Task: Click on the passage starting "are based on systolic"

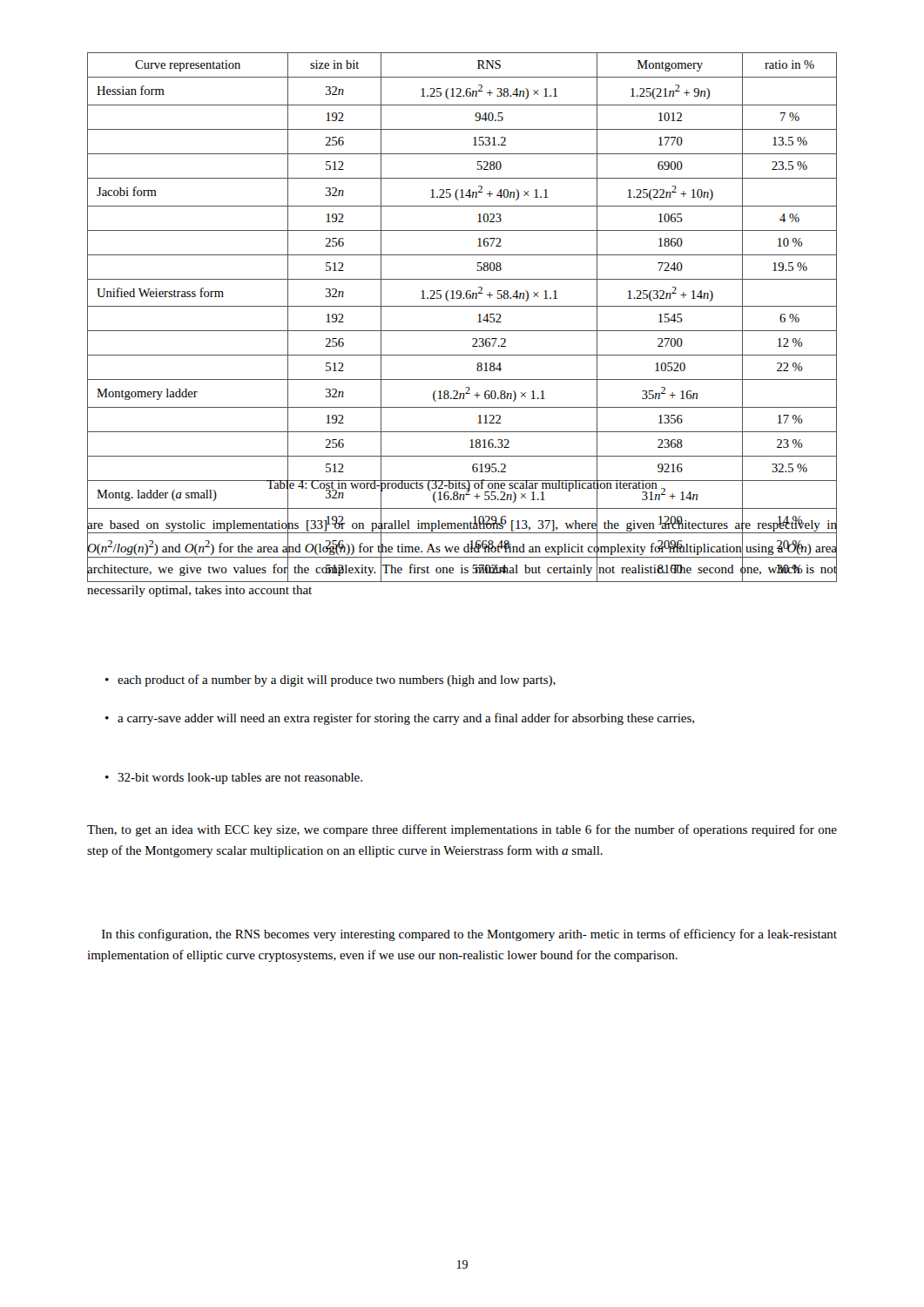Action: 462,557
